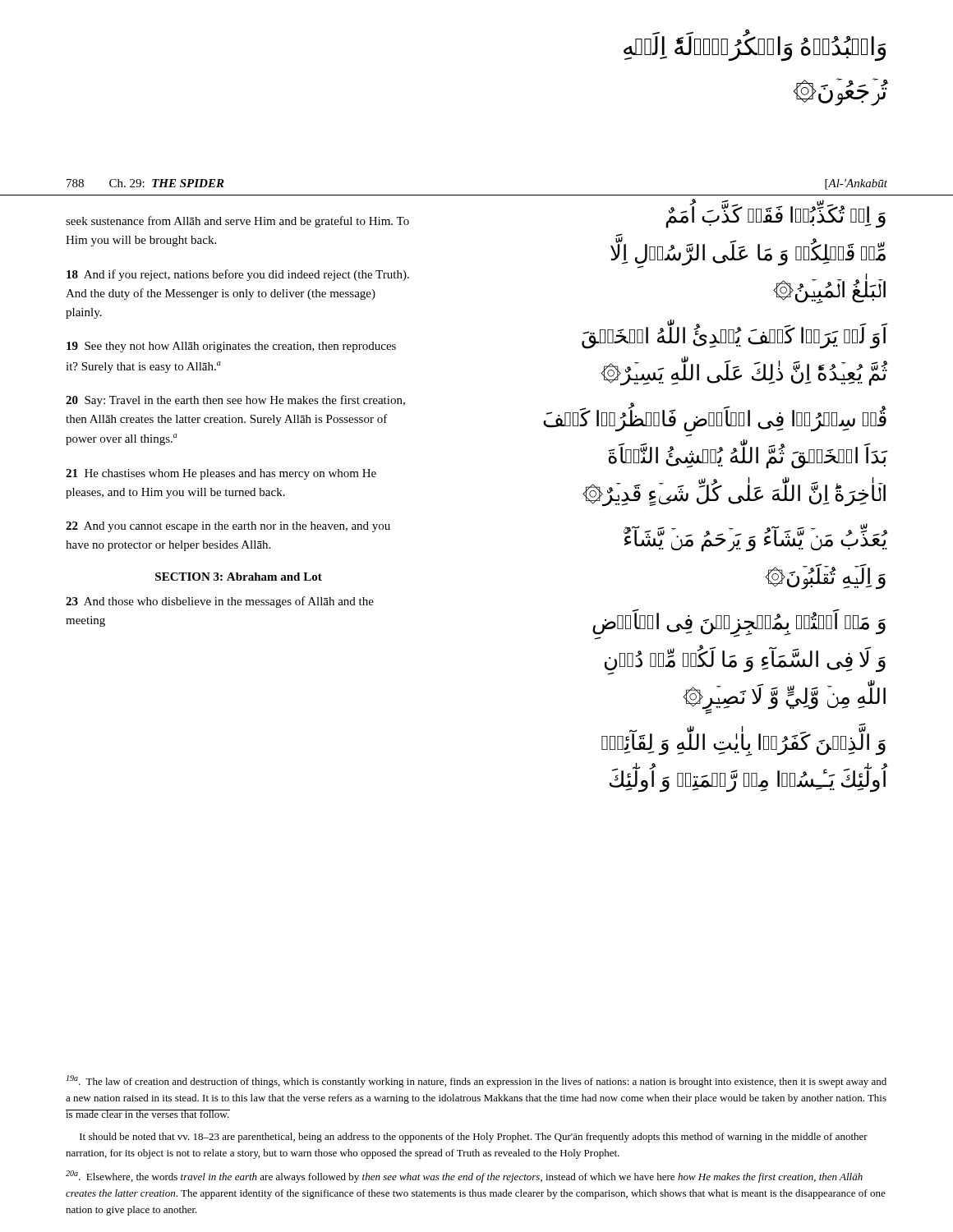Select the footnote that says "19a. The law of creation"
953x1232 pixels.
click(x=476, y=1097)
